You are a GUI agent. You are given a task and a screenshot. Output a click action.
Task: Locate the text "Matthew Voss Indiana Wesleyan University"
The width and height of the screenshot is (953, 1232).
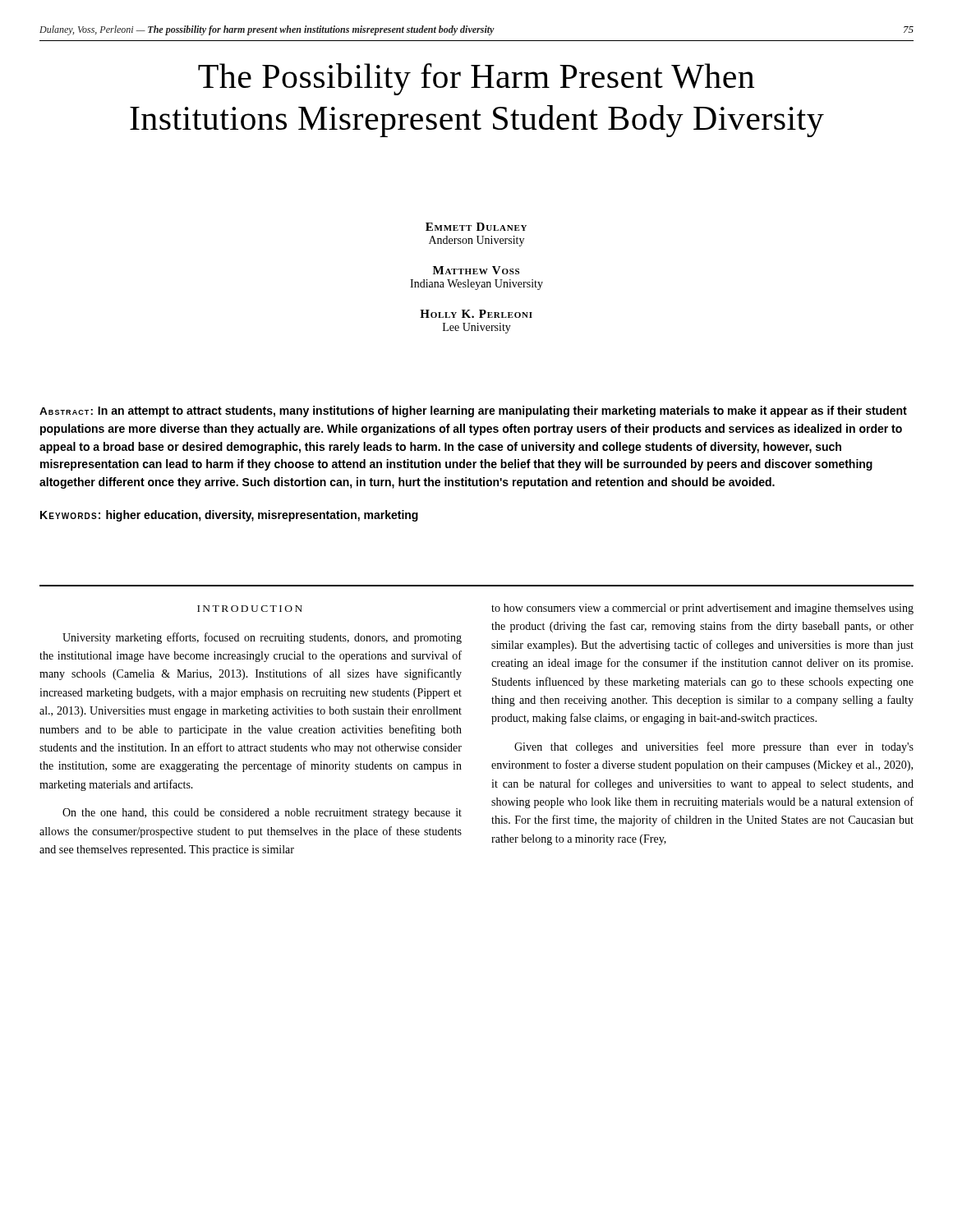tap(476, 277)
